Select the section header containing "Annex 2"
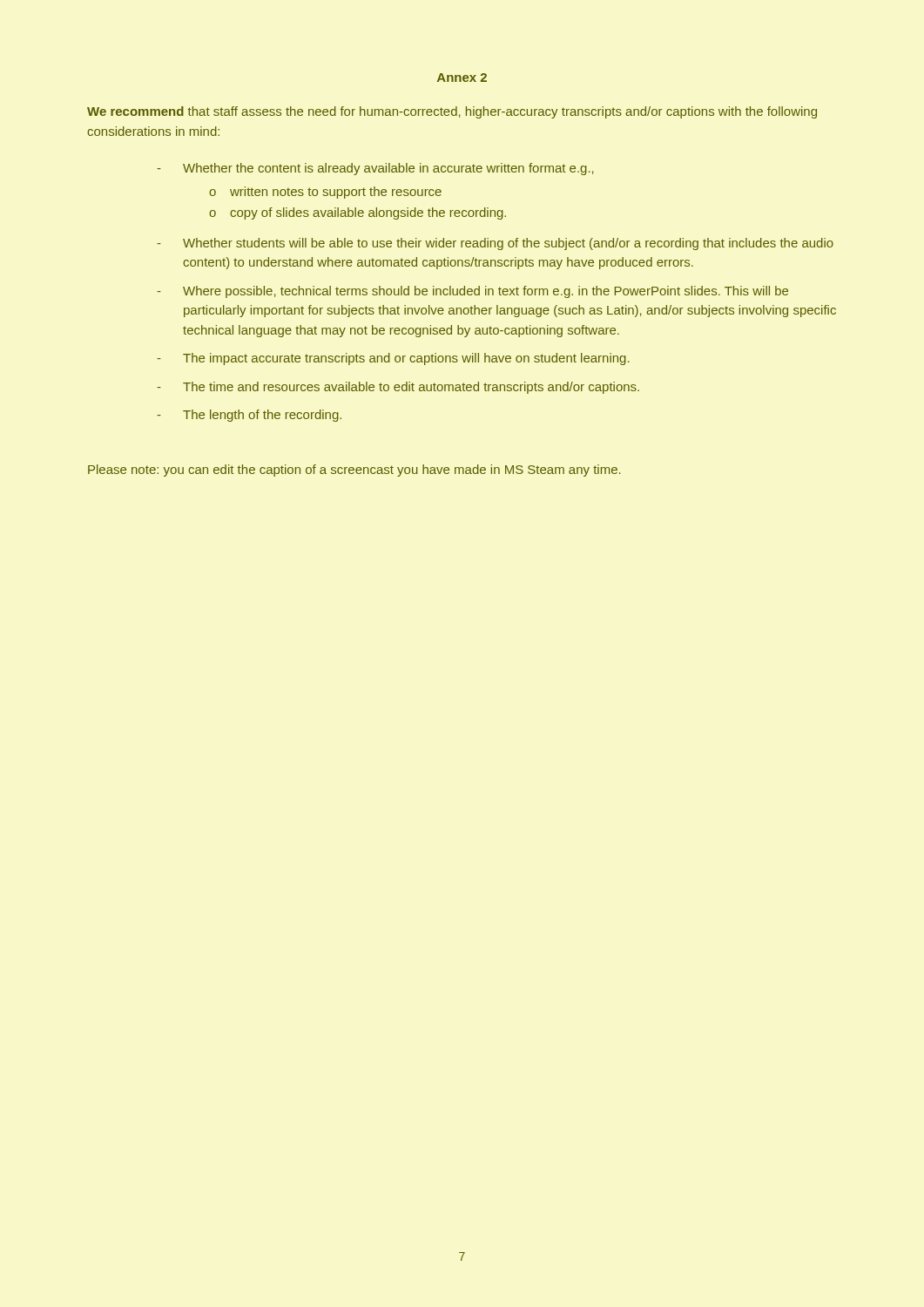924x1307 pixels. click(462, 77)
